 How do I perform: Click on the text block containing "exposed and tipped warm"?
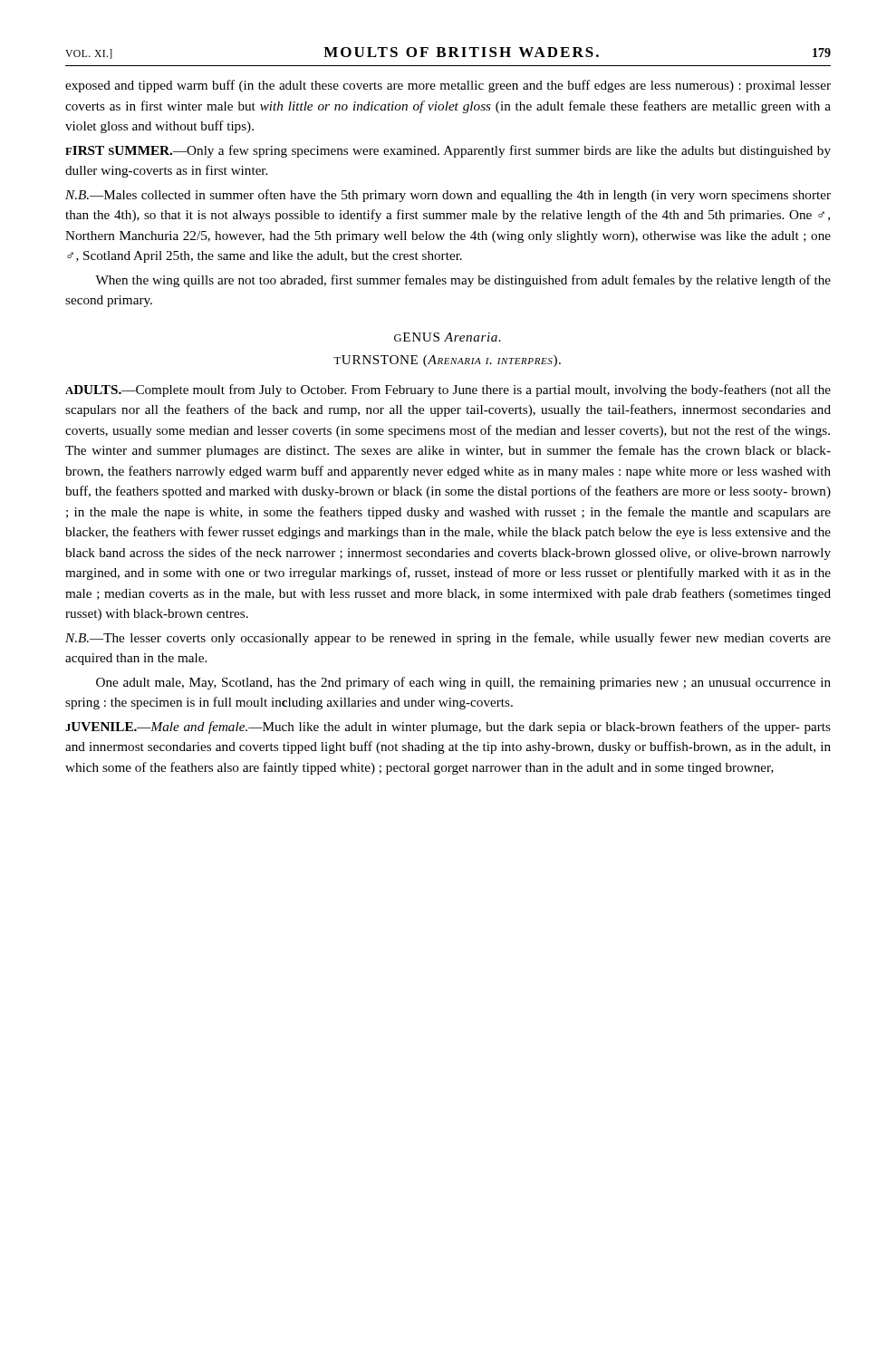coord(448,106)
